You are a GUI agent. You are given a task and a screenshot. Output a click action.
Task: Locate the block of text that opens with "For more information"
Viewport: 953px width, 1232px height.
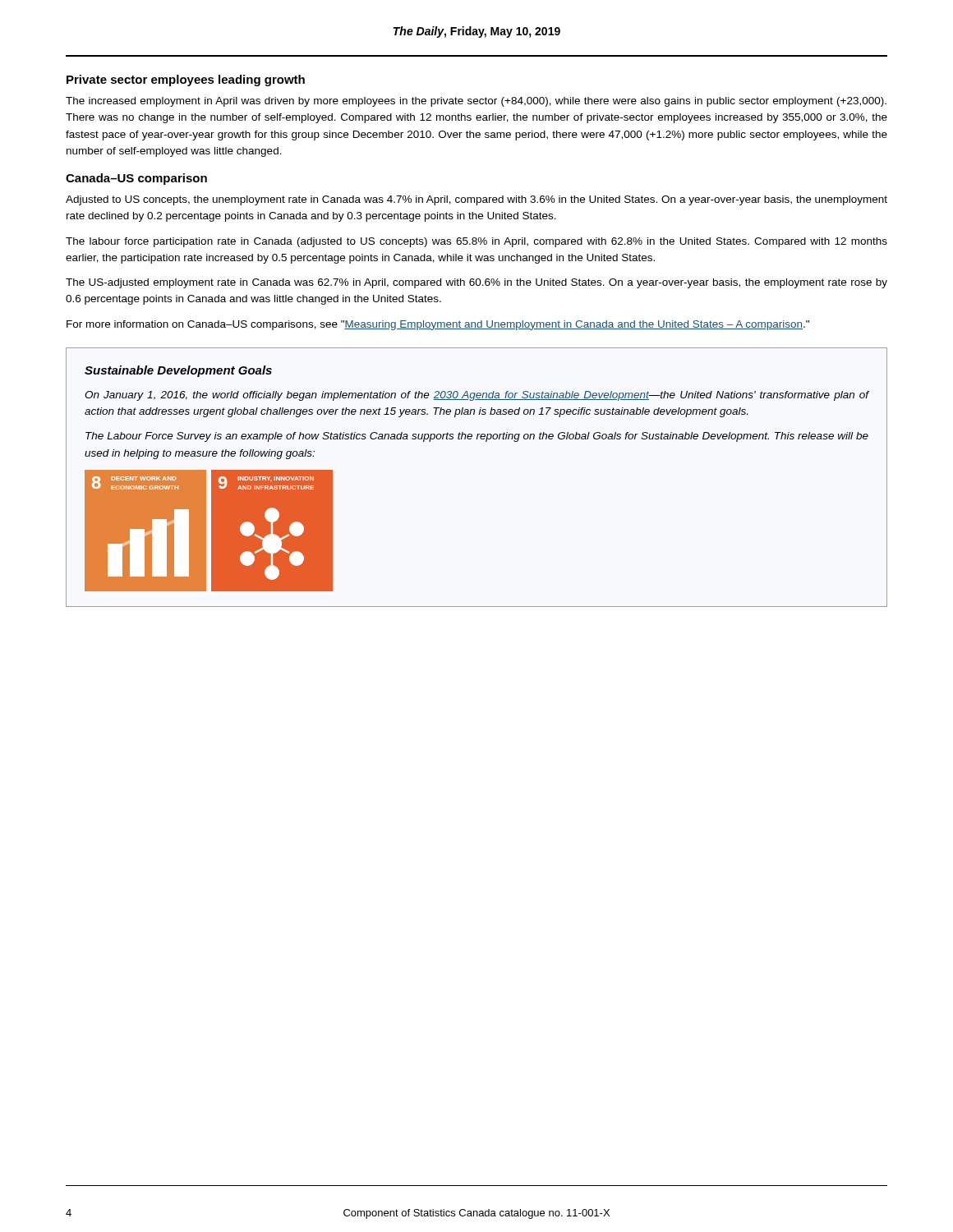coord(438,324)
